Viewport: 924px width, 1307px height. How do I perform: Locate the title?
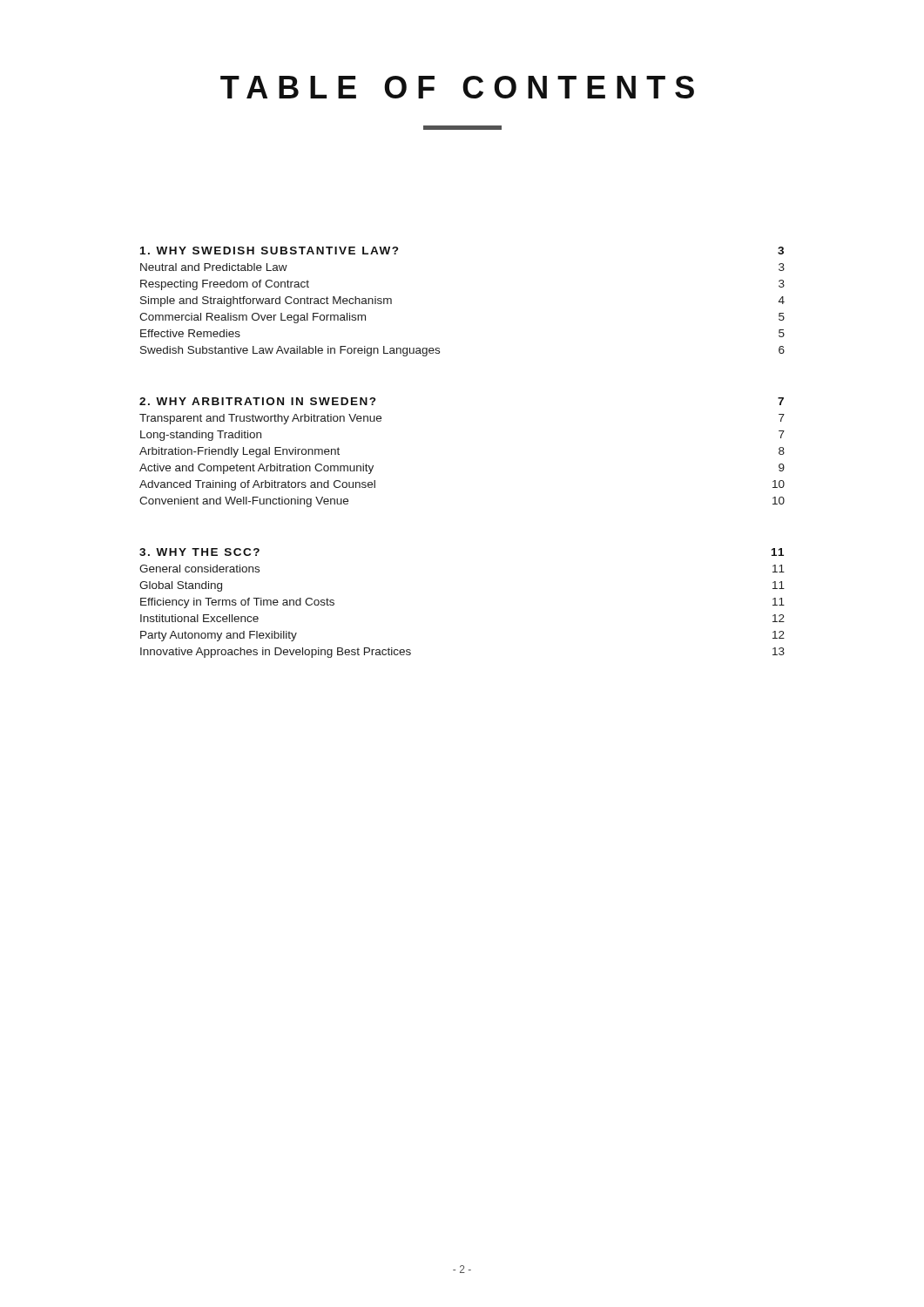click(462, 100)
